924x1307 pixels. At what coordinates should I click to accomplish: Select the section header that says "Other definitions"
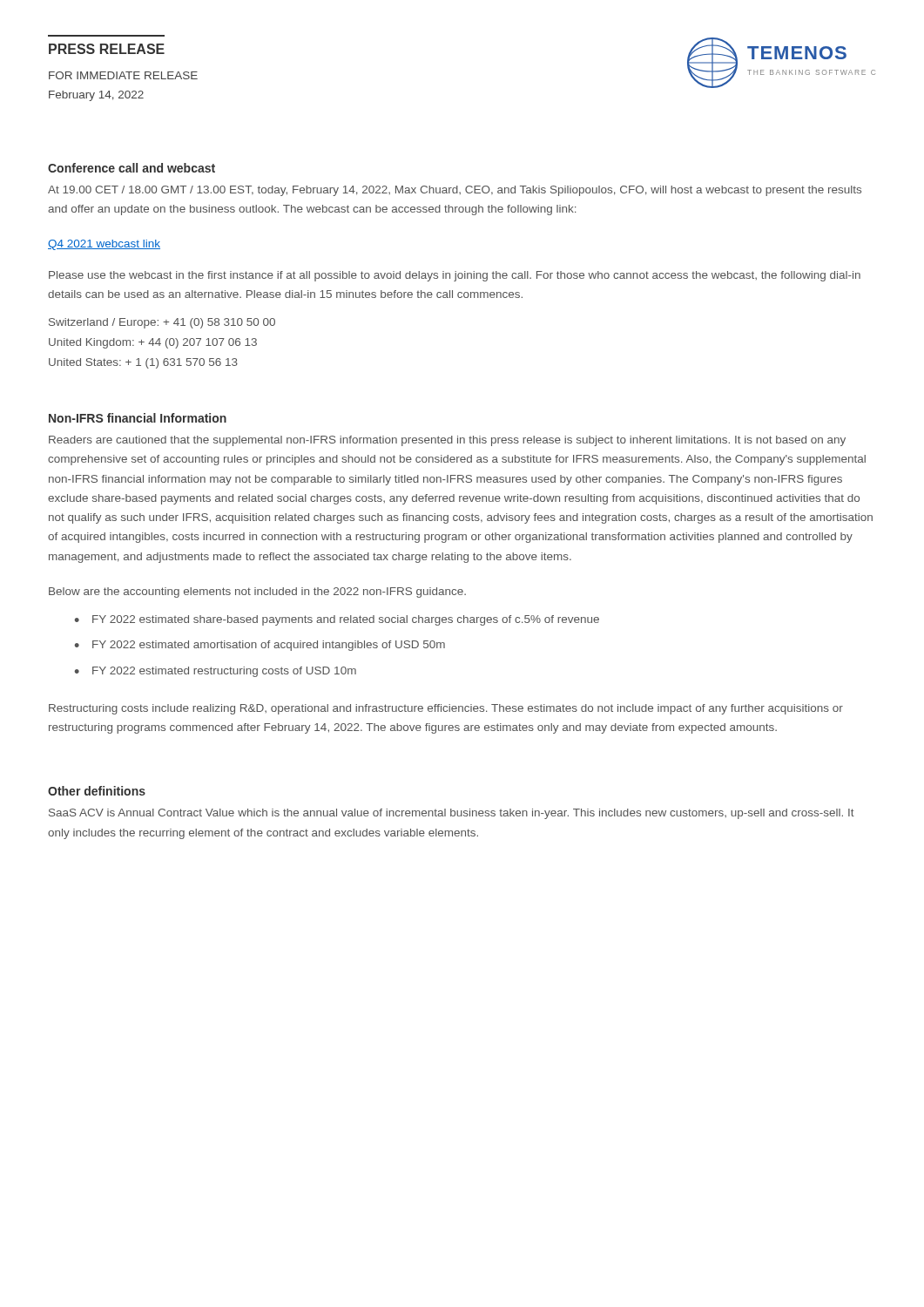[x=97, y=791]
